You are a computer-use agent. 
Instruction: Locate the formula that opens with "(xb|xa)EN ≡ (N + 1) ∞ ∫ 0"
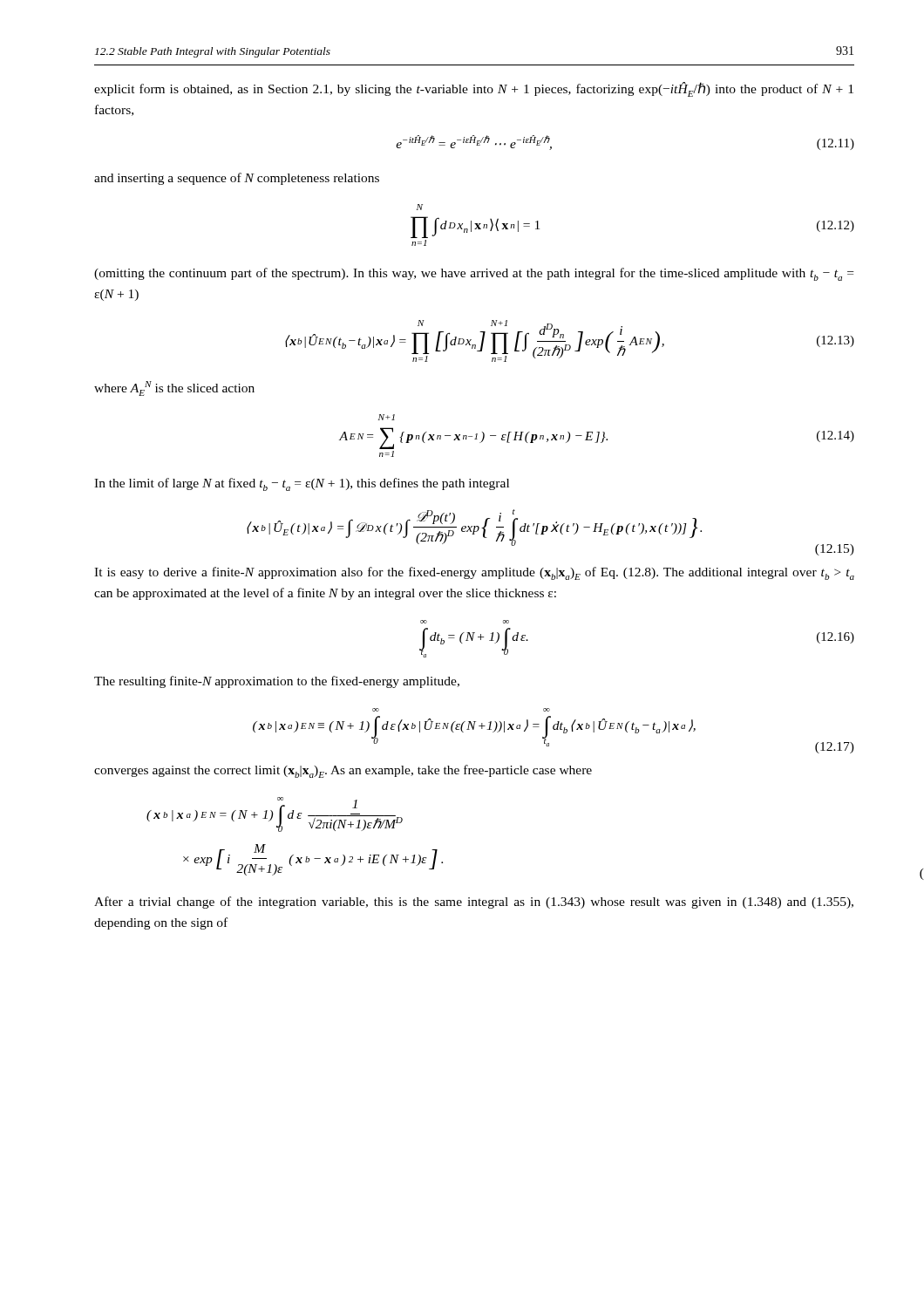(x=553, y=725)
